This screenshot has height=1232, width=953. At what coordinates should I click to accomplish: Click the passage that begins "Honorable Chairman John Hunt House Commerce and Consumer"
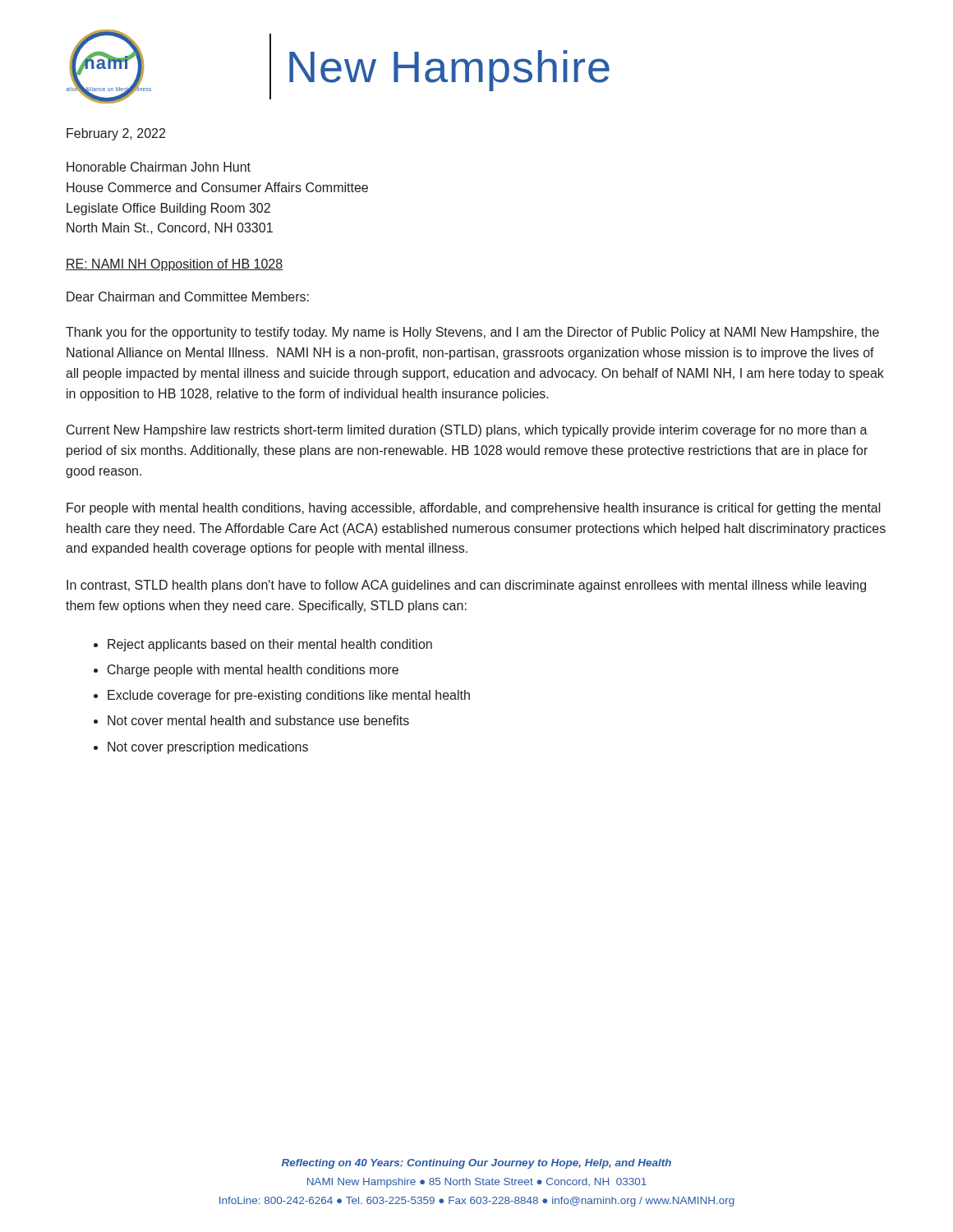pyautogui.click(x=217, y=198)
